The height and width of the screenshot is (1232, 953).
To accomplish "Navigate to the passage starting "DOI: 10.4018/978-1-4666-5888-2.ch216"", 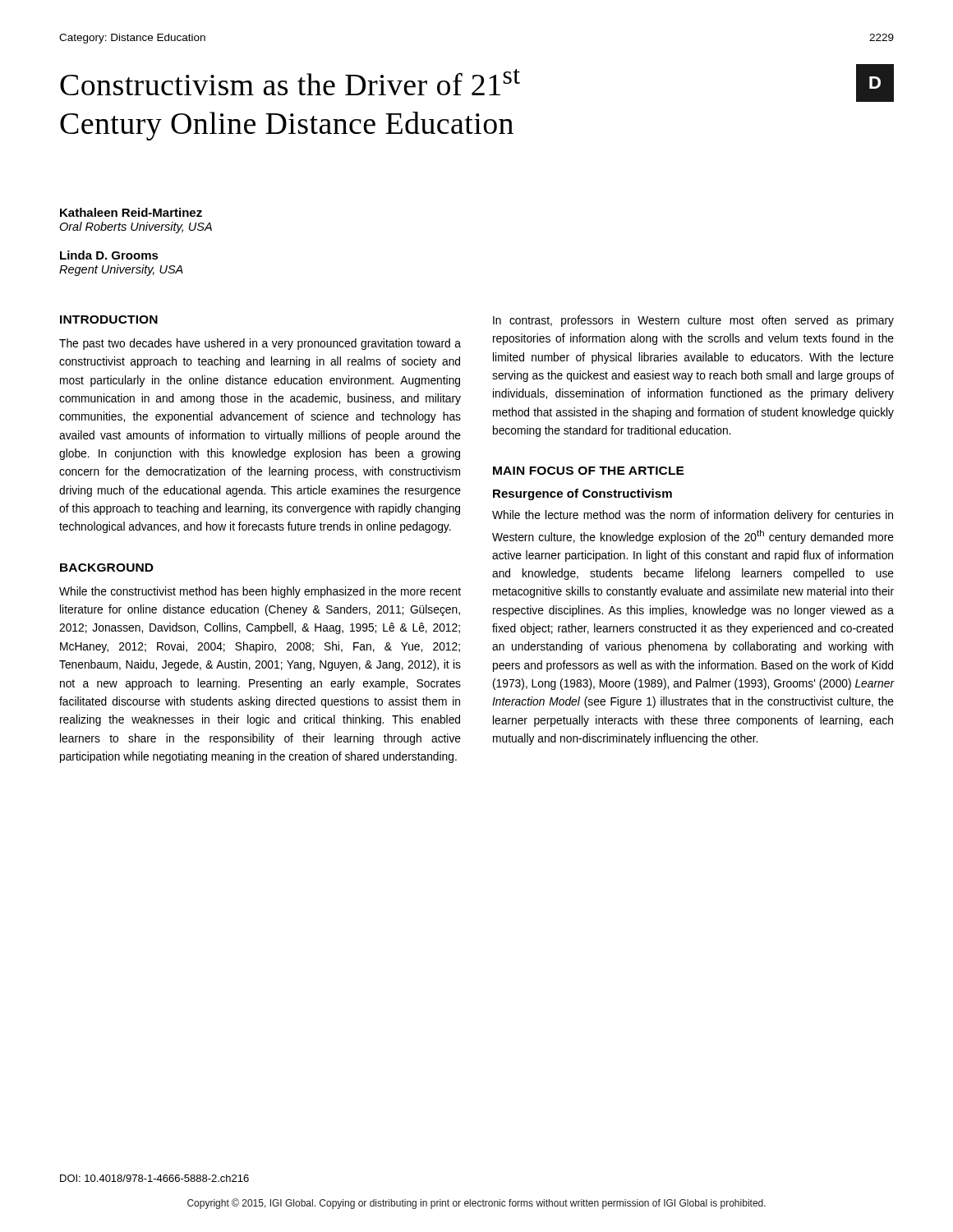I will 154,1178.
